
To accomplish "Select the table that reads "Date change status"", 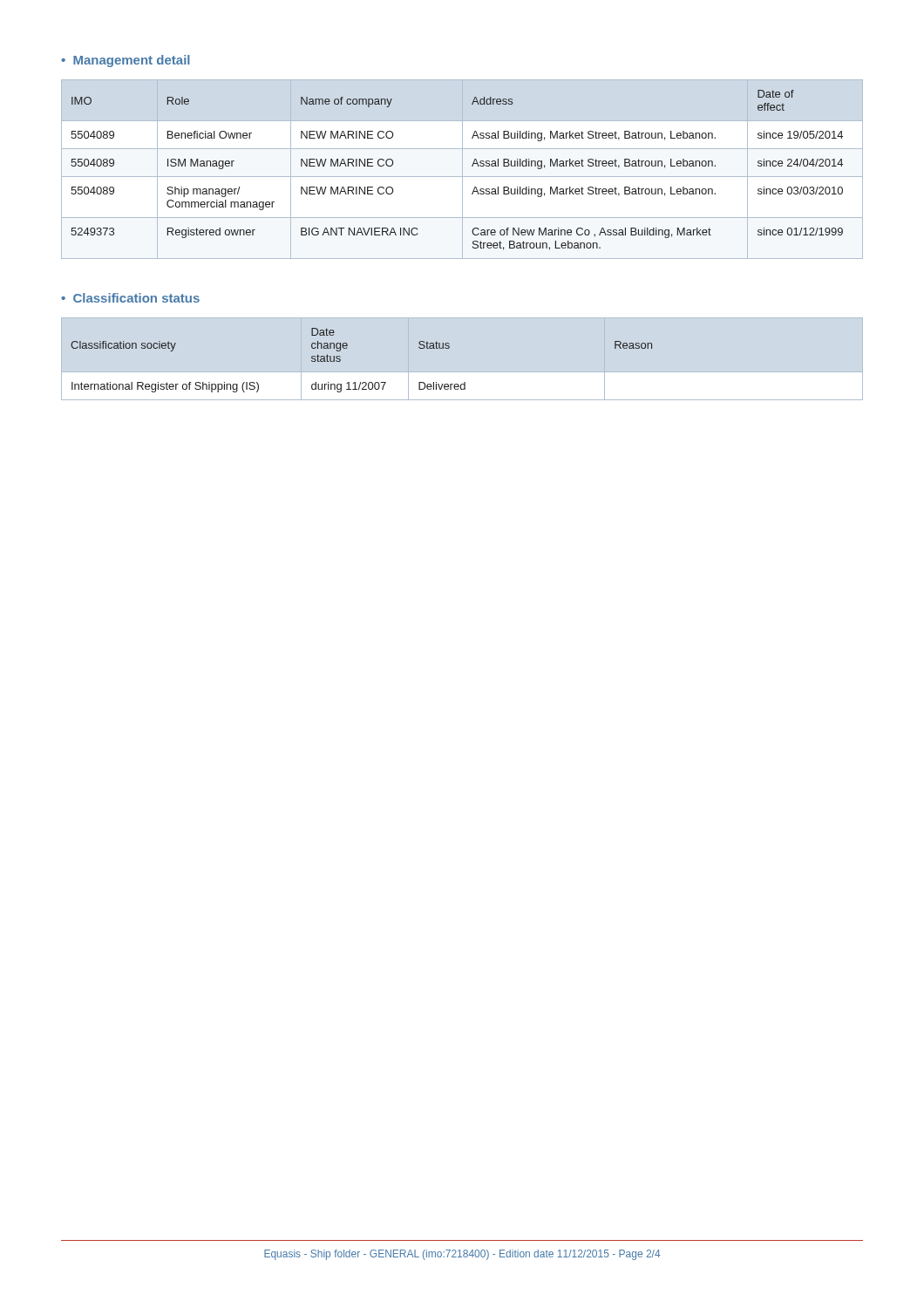I will [462, 359].
